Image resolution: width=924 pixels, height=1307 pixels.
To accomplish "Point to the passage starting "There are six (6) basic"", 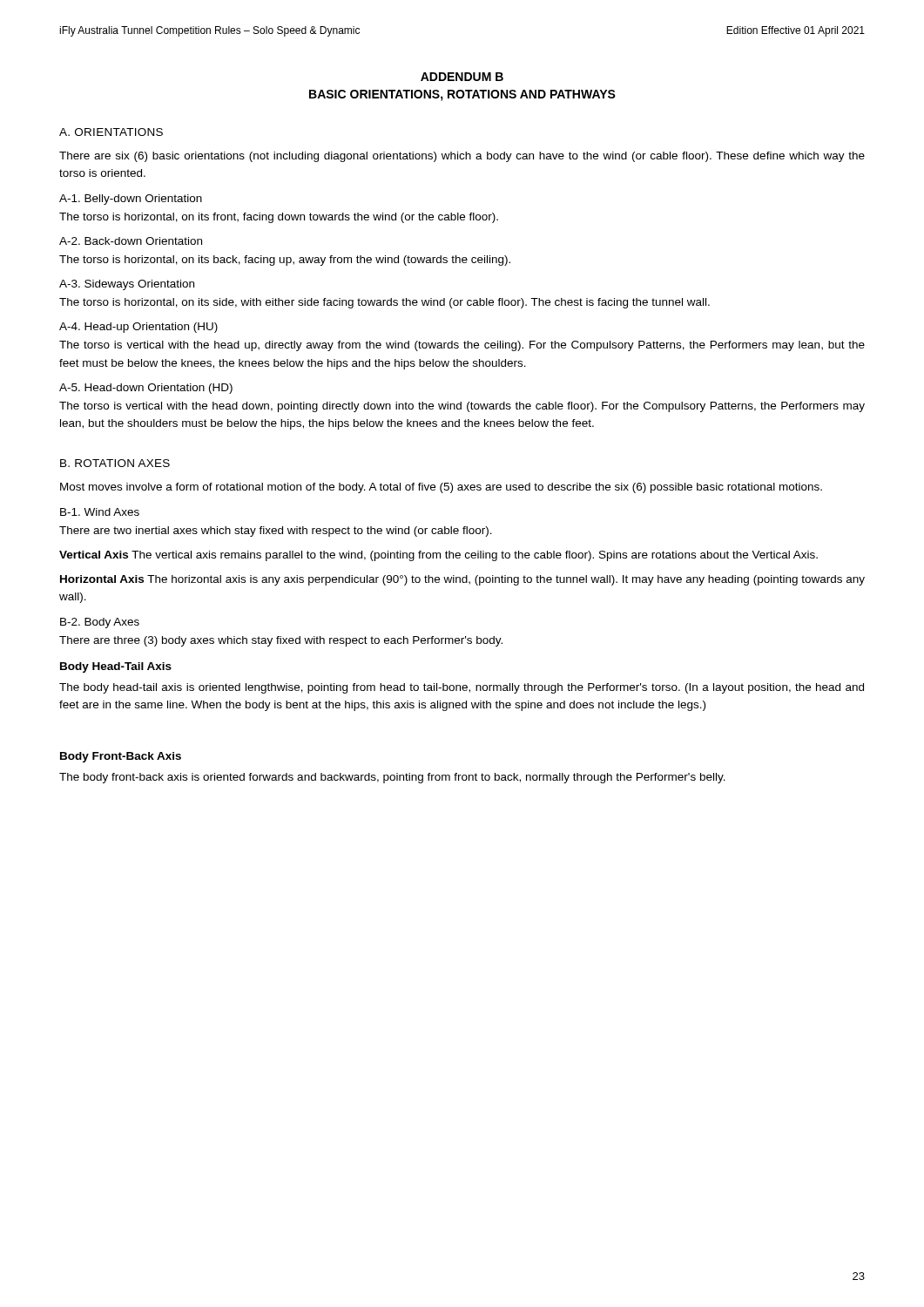I will (462, 164).
